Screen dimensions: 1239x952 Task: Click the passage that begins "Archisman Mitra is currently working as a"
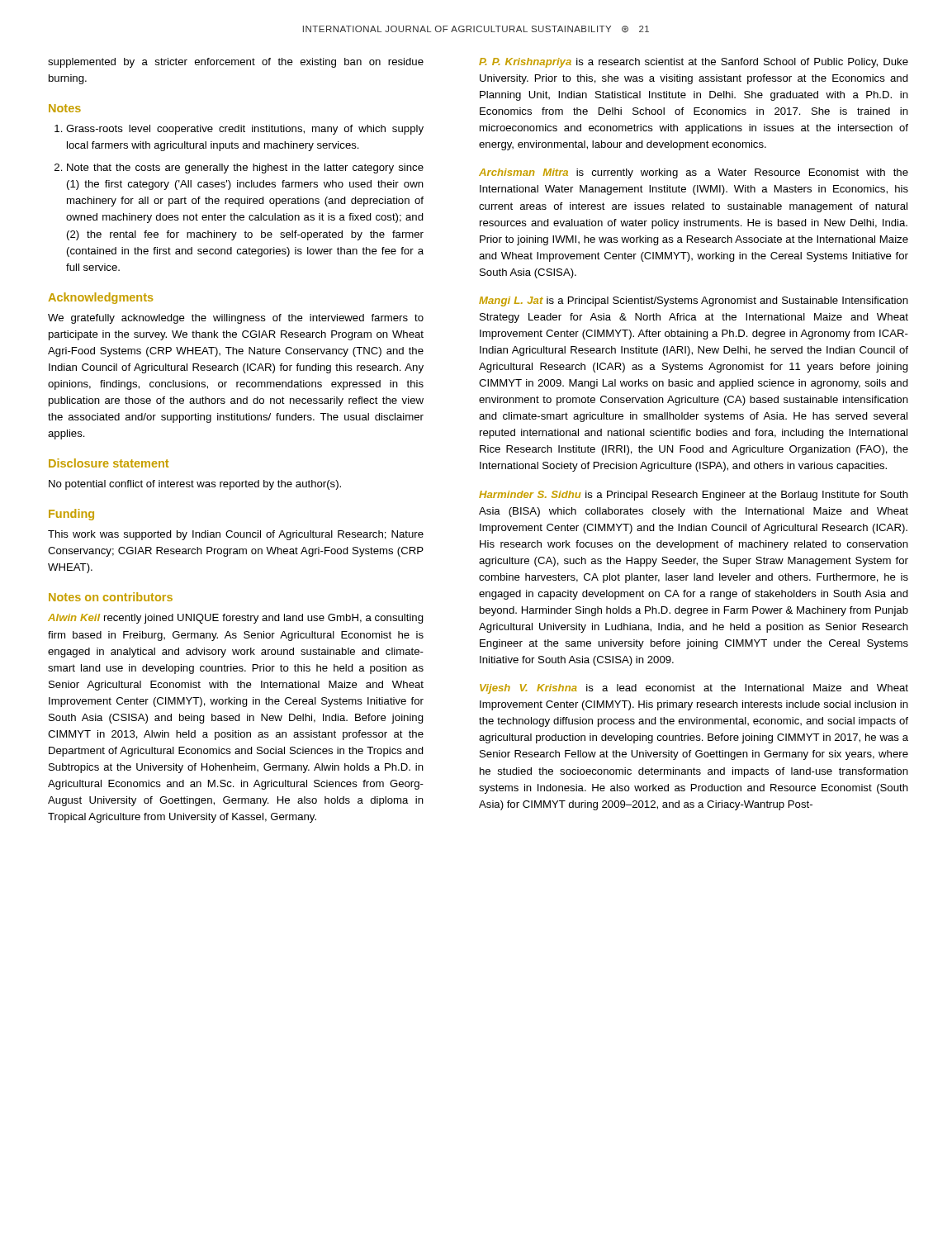point(694,222)
